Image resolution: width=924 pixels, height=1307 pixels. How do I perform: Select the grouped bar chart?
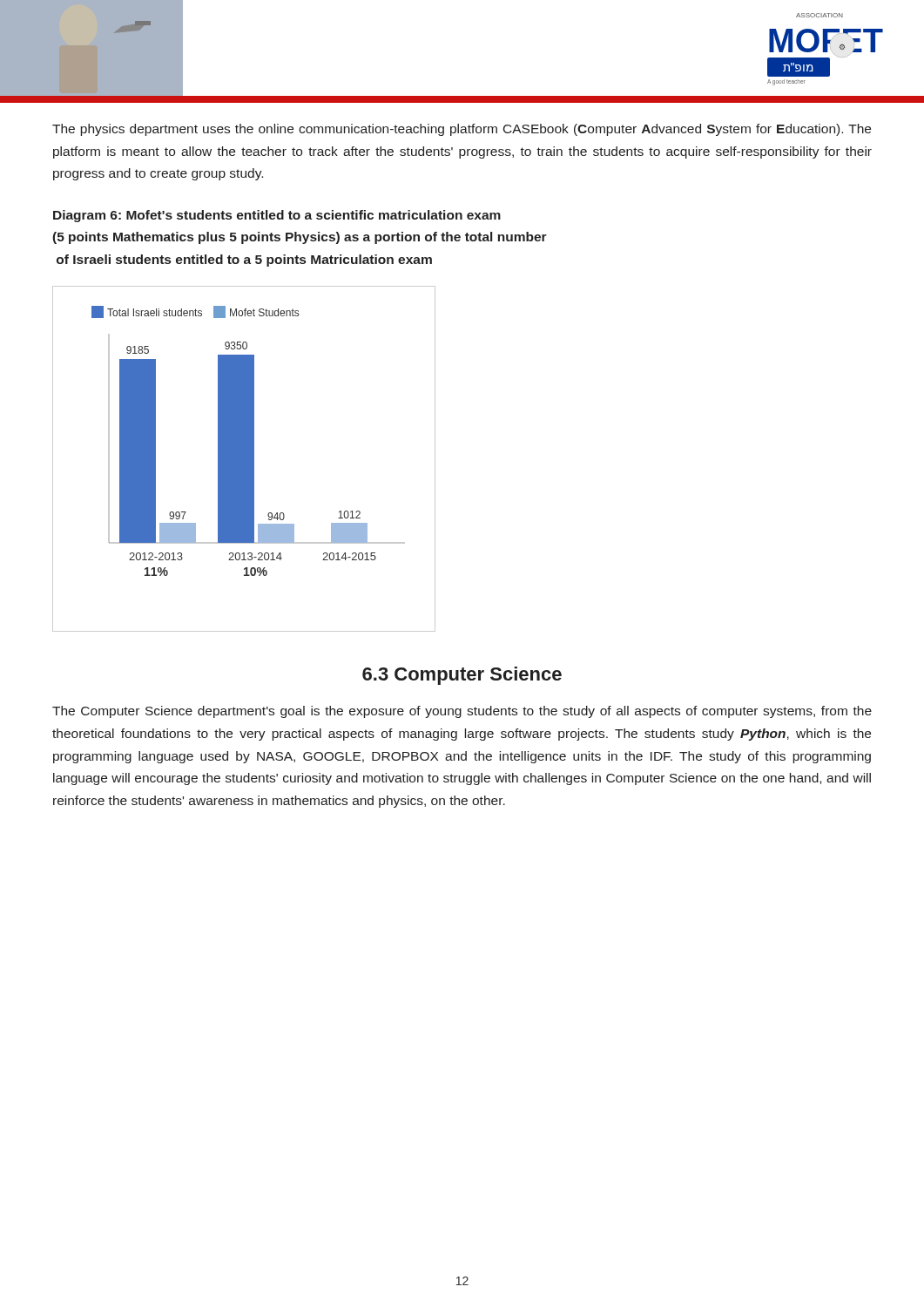pos(244,459)
